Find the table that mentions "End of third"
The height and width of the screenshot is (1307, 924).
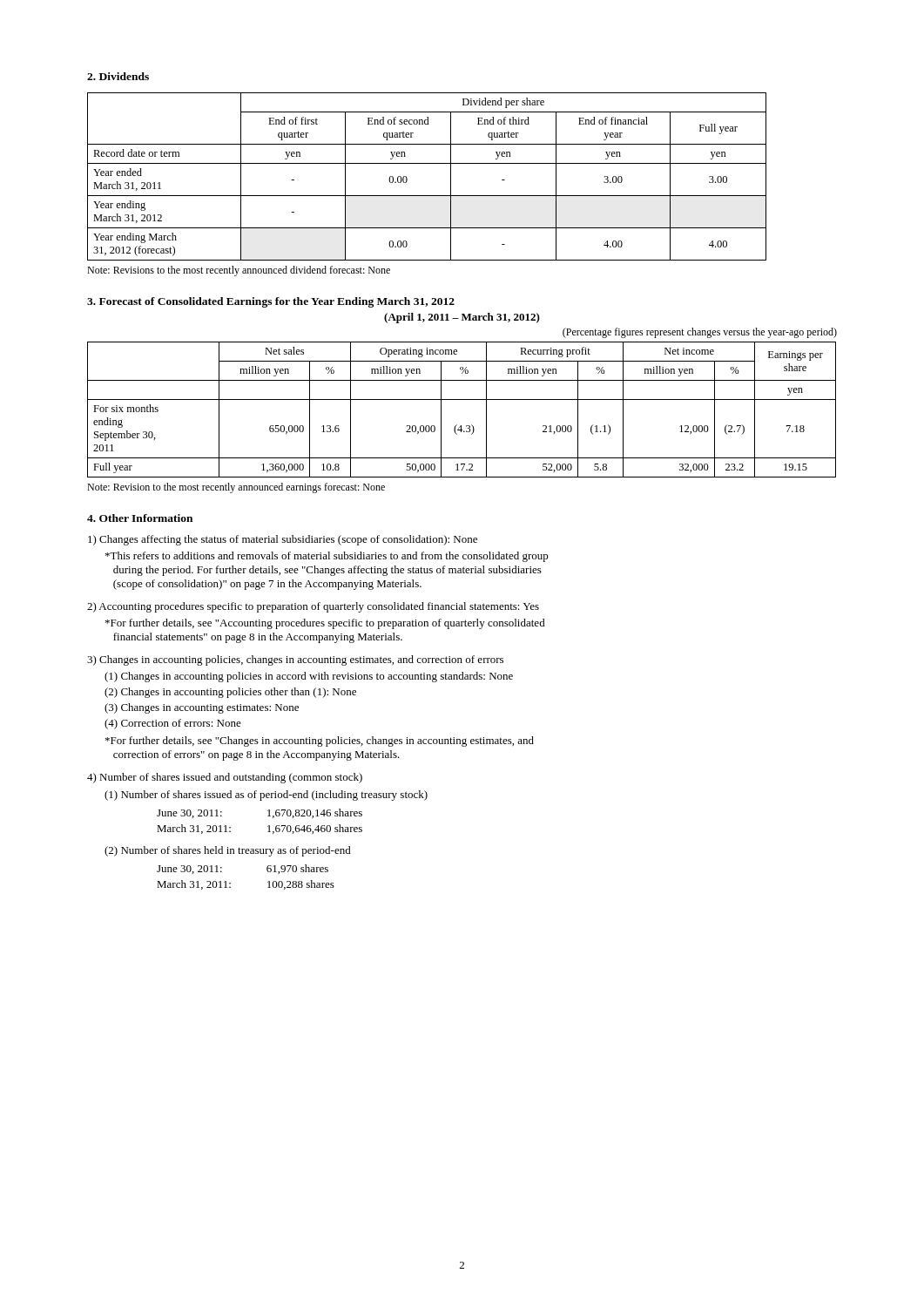pos(462,176)
